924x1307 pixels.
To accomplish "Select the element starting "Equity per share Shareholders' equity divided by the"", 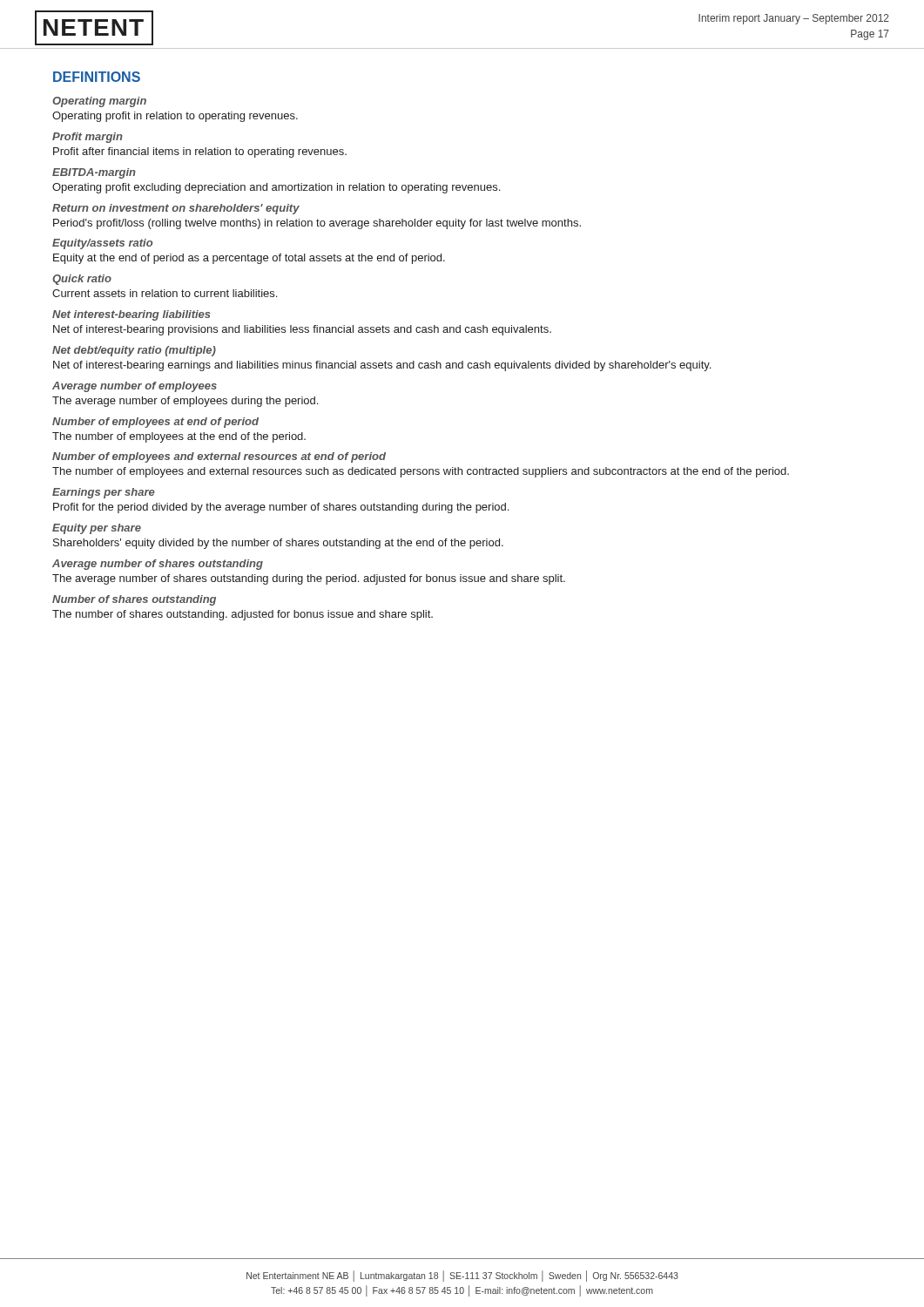I will point(462,536).
